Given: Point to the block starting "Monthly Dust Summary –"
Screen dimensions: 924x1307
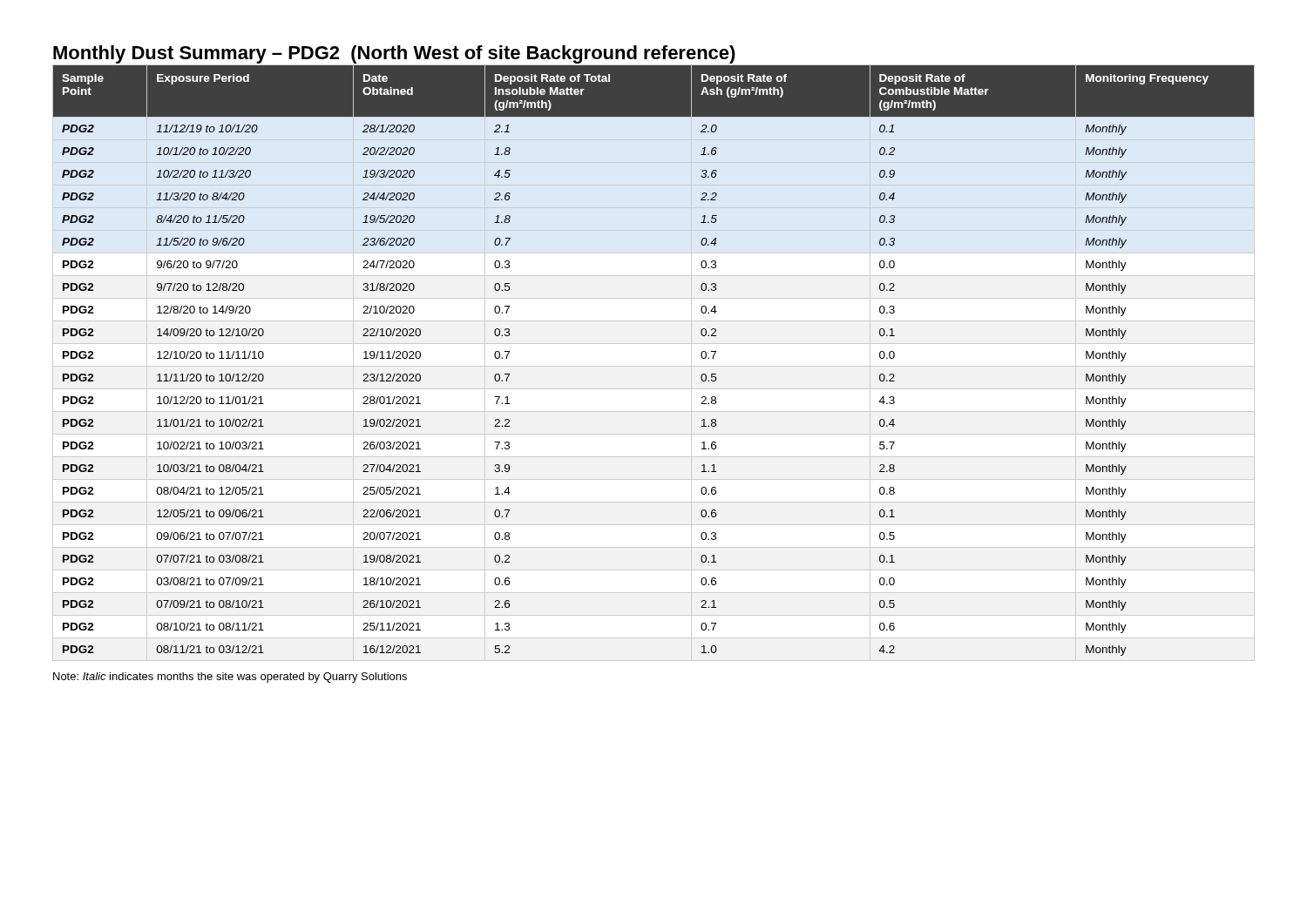Looking at the screenshot, I should pos(394,53).
